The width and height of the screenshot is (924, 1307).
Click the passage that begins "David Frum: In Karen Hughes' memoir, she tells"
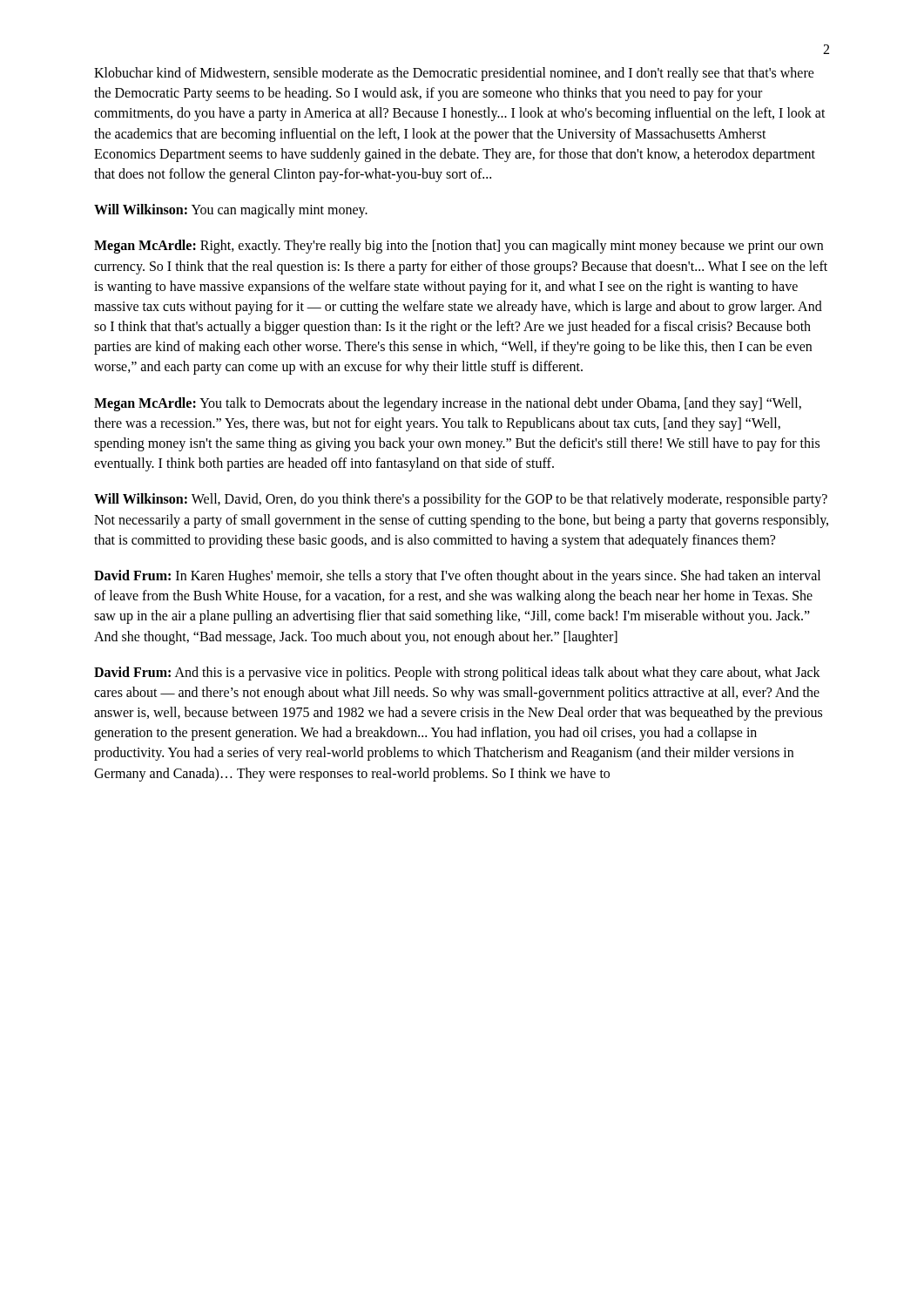click(458, 606)
